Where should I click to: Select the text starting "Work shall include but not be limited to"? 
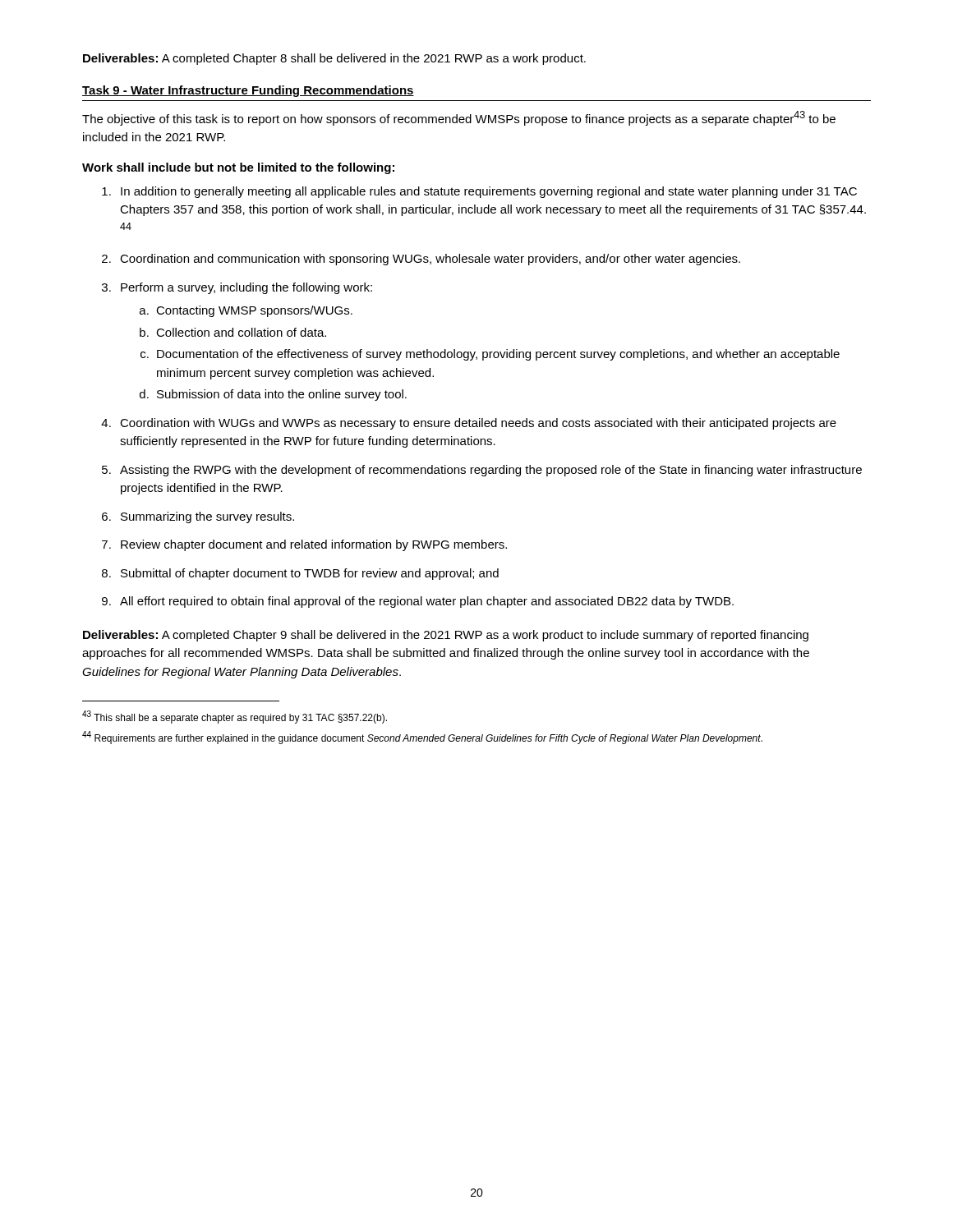pos(239,167)
